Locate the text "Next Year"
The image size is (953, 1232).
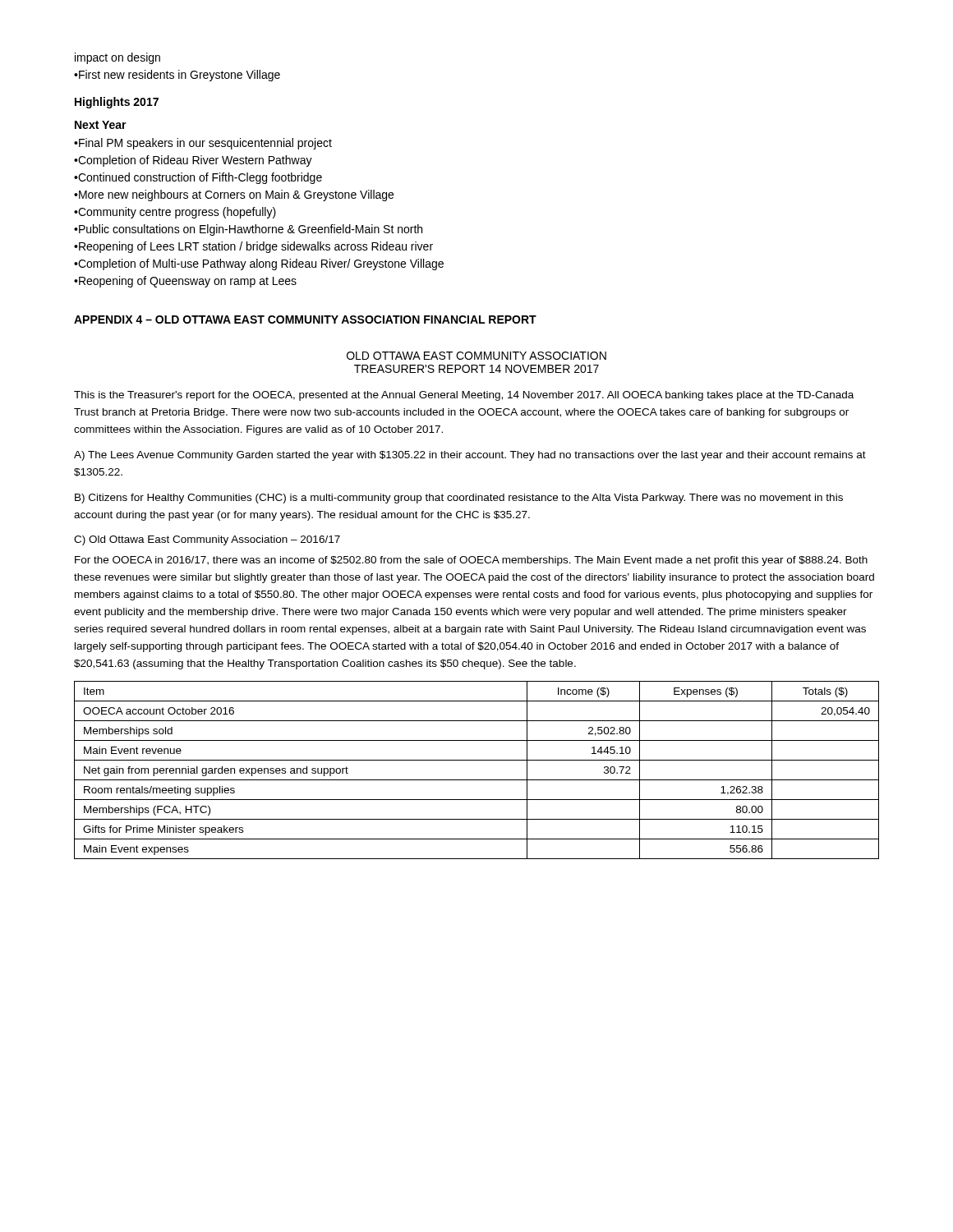tap(100, 125)
